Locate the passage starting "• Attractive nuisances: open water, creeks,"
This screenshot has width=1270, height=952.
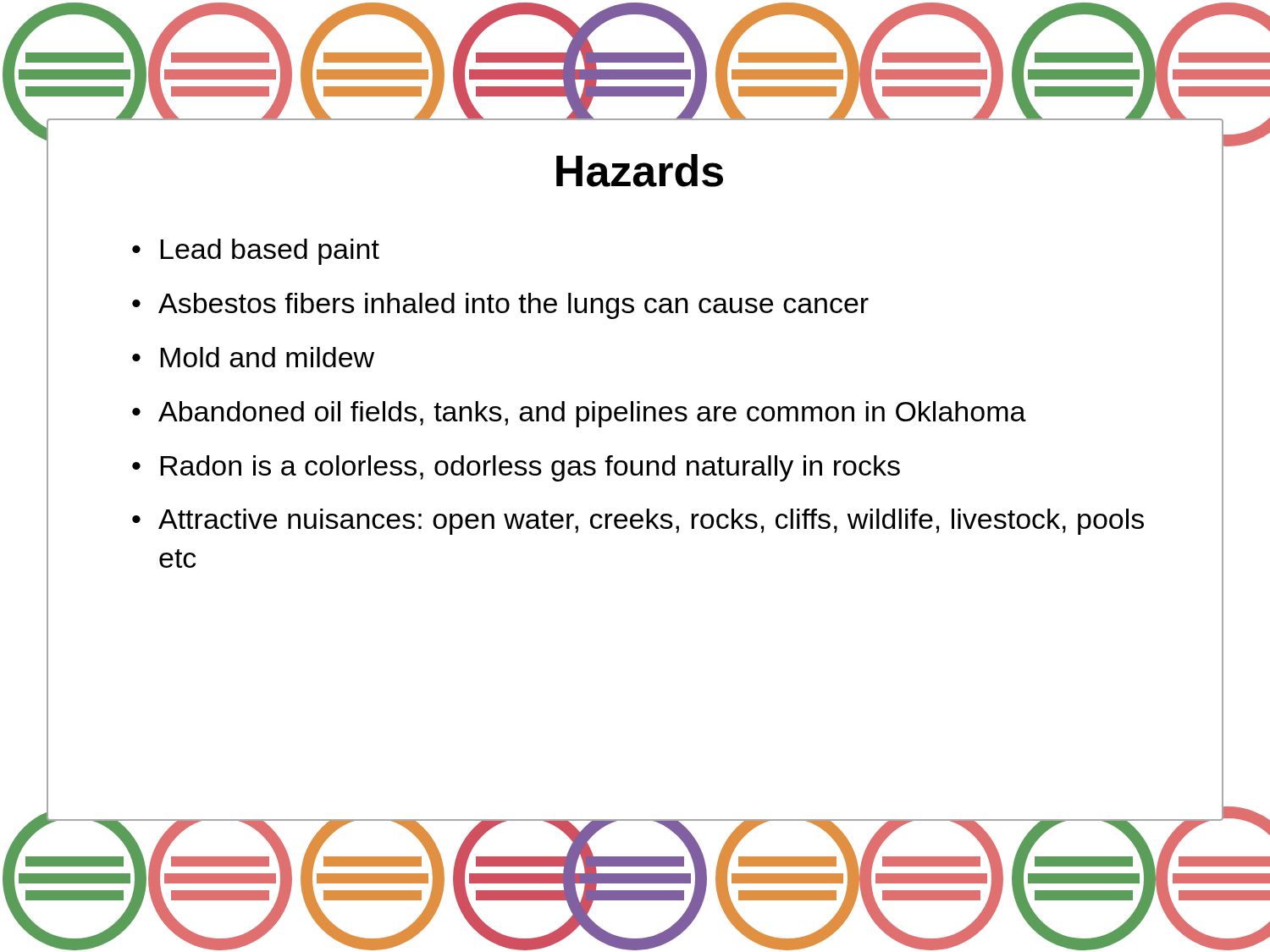638,537
